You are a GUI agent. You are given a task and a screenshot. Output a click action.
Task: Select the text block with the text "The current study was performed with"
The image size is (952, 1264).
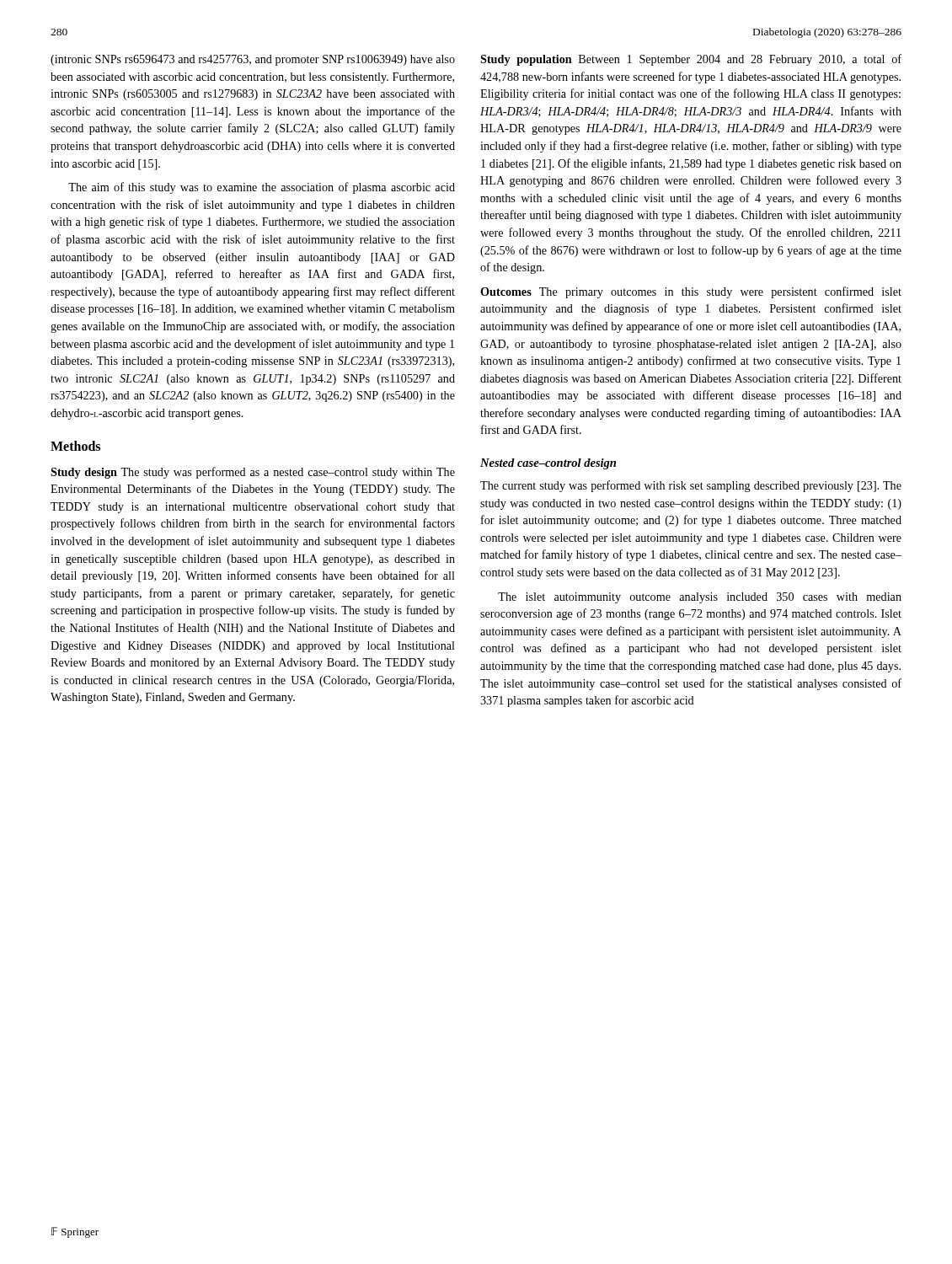pos(691,529)
